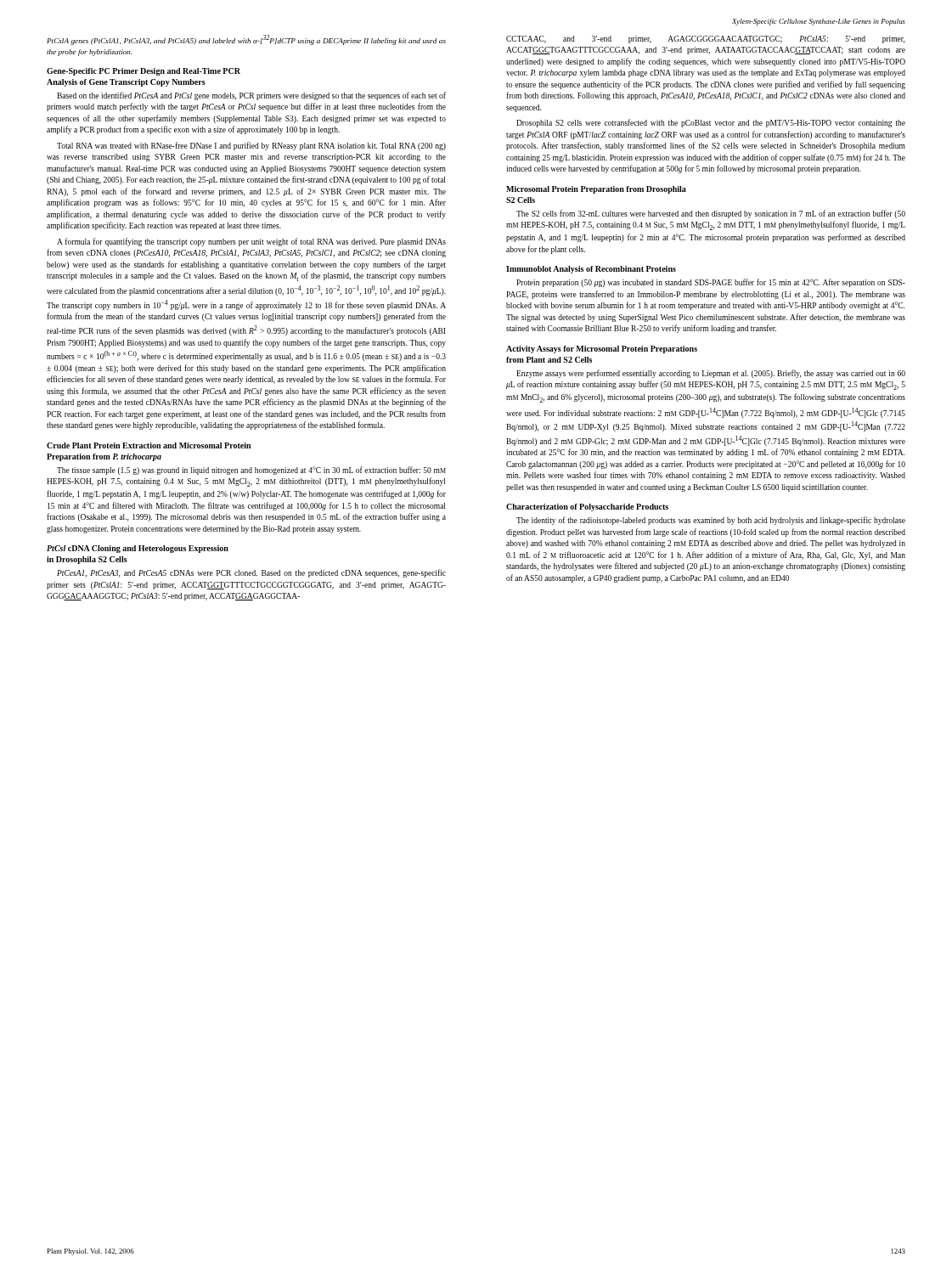
Task: Click the passage that begins "CCTCAAC, and 3′-end"
Action: tap(706, 105)
